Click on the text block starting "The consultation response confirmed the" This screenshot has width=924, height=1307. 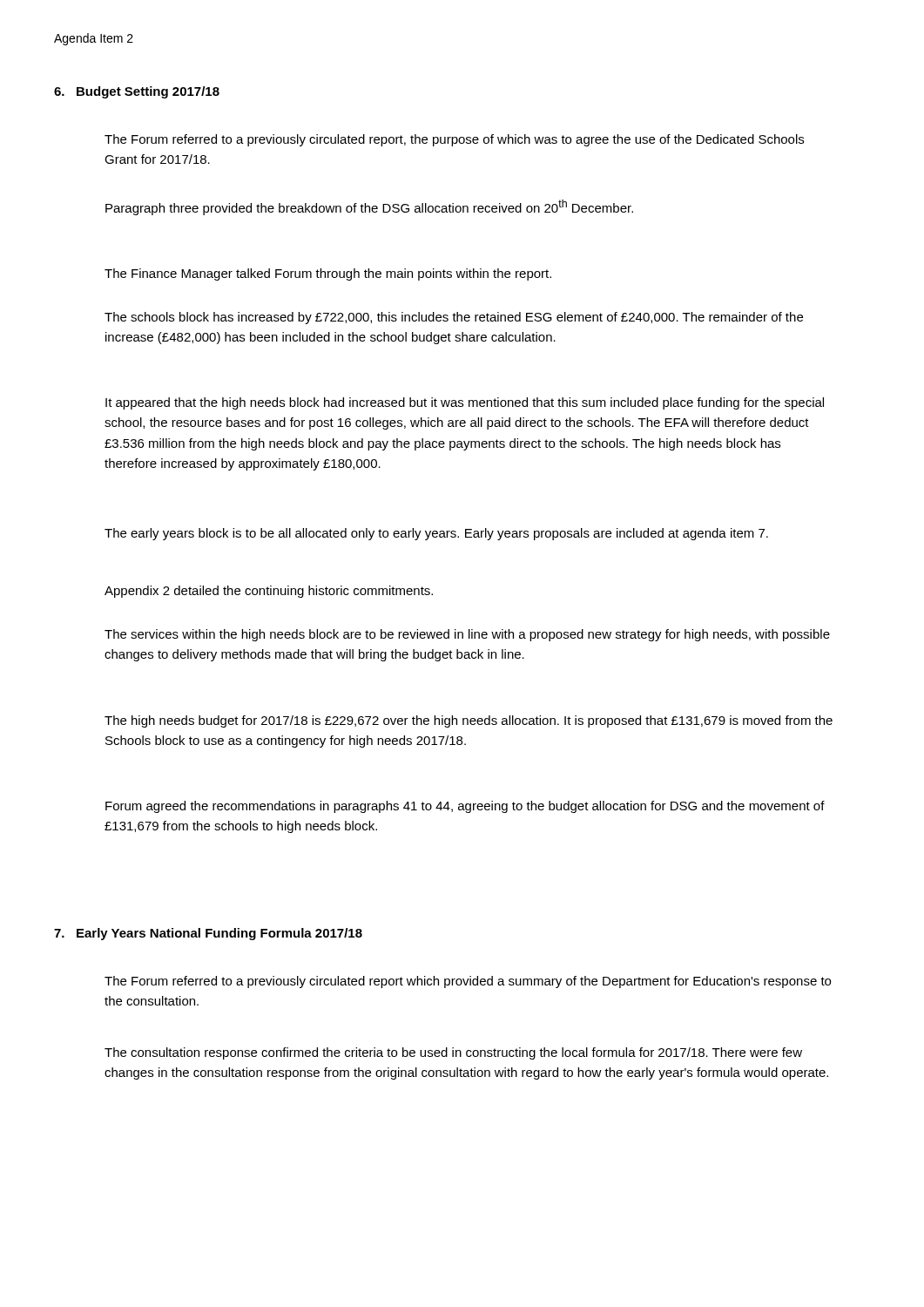(x=467, y=1062)
